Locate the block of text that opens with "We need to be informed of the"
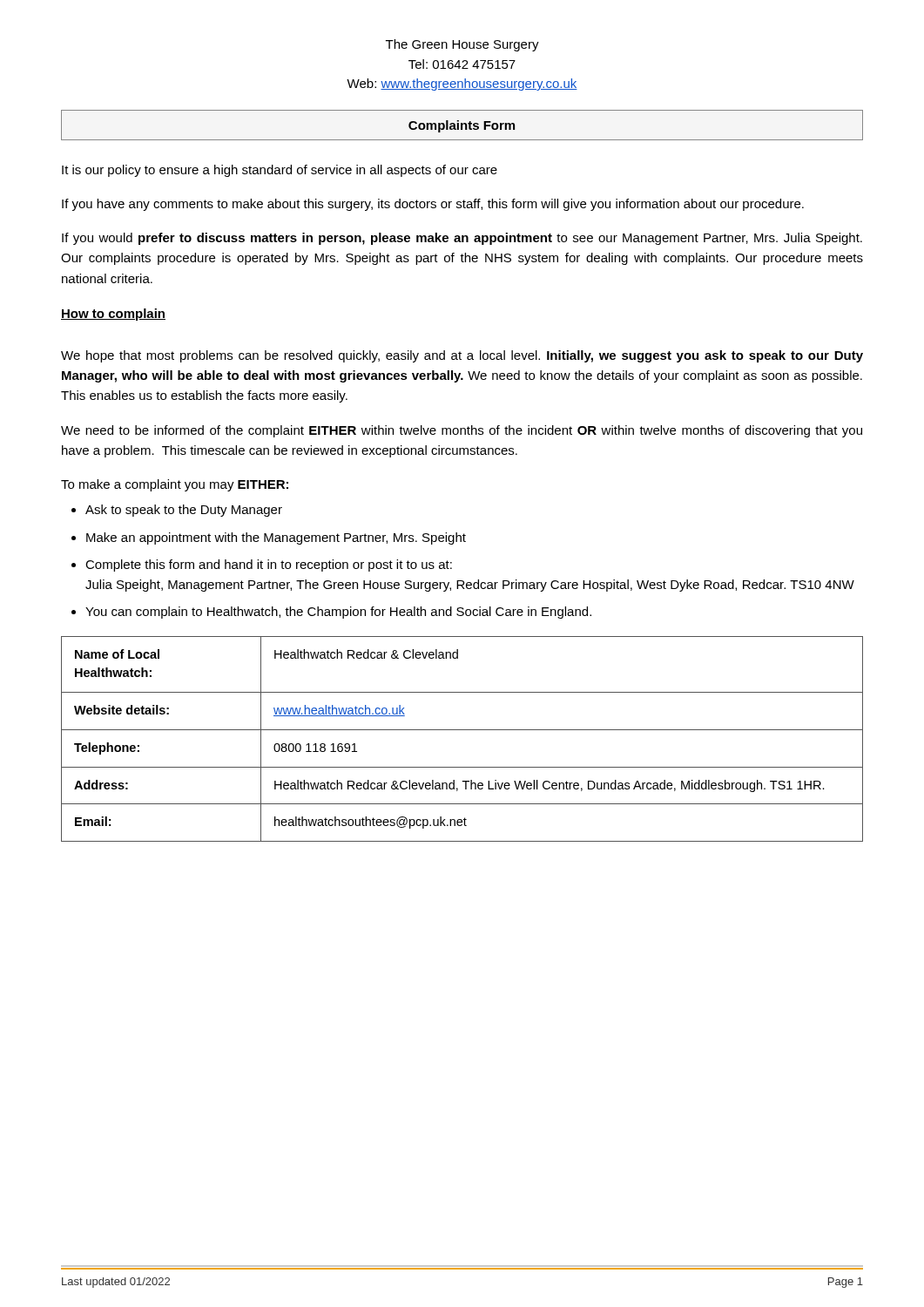 click(x=462, y=440)
